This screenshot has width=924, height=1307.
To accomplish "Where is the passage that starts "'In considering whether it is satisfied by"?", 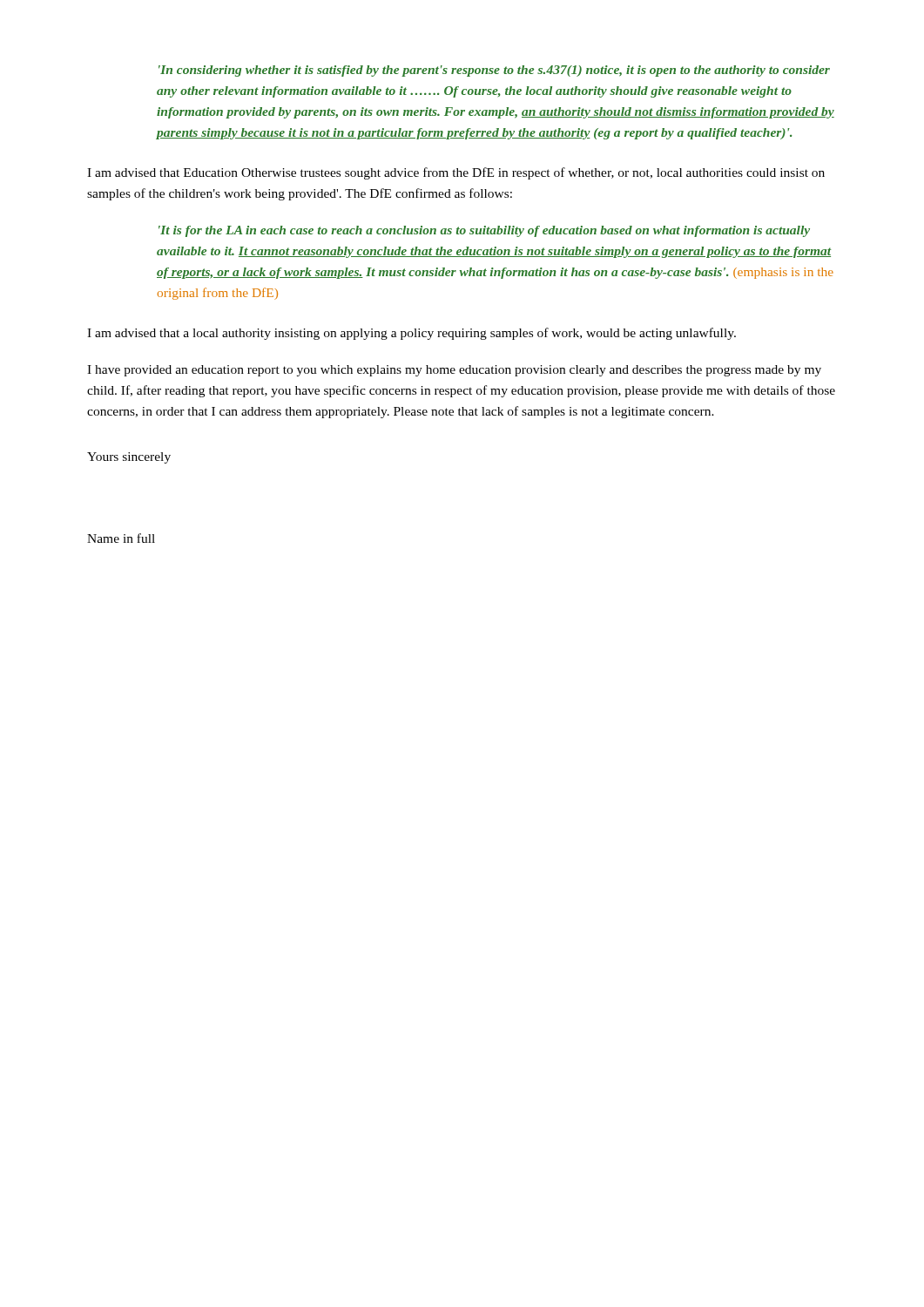I will (497, 101).
